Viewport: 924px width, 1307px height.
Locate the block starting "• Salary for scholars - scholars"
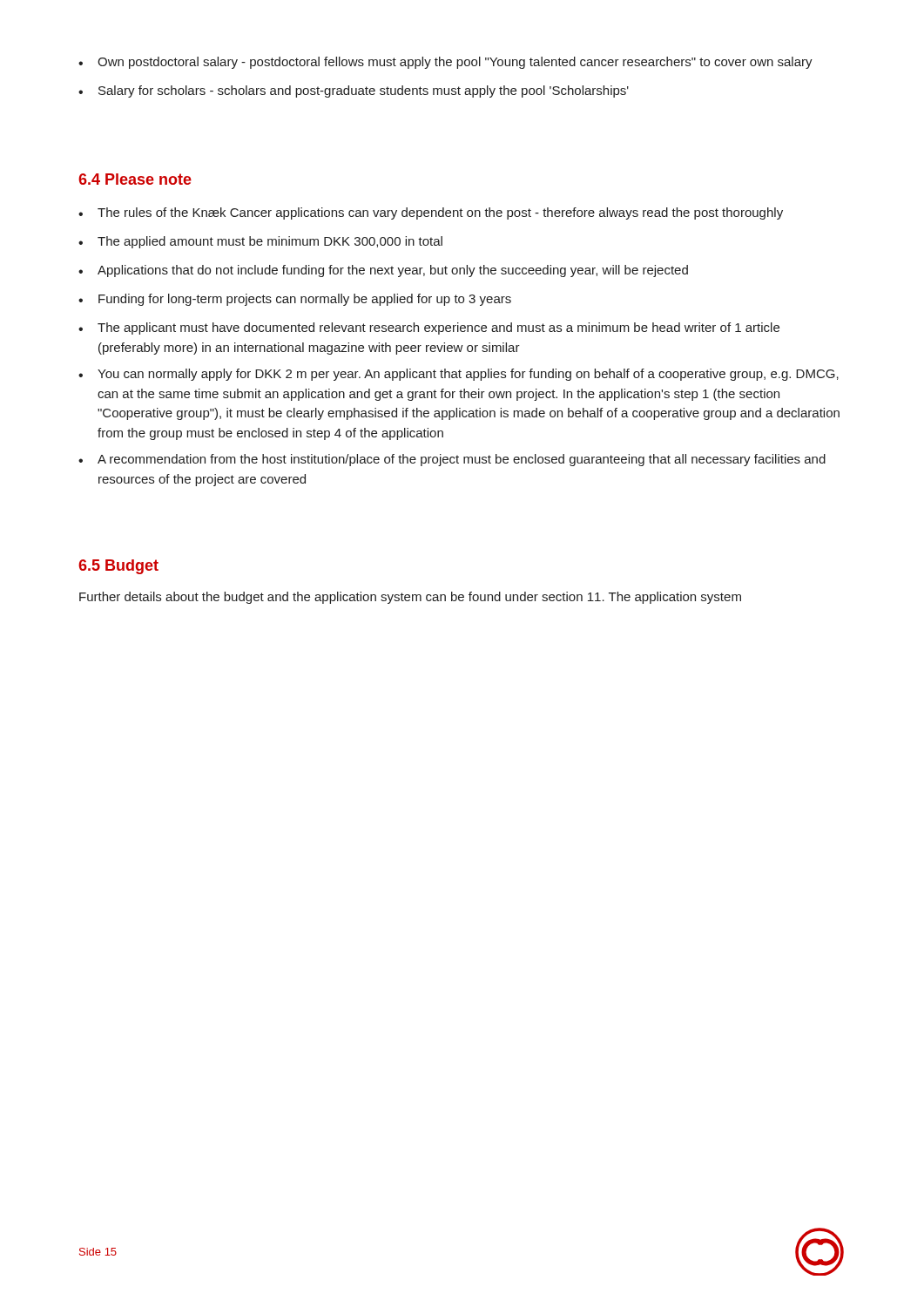[x=462, y=92]
